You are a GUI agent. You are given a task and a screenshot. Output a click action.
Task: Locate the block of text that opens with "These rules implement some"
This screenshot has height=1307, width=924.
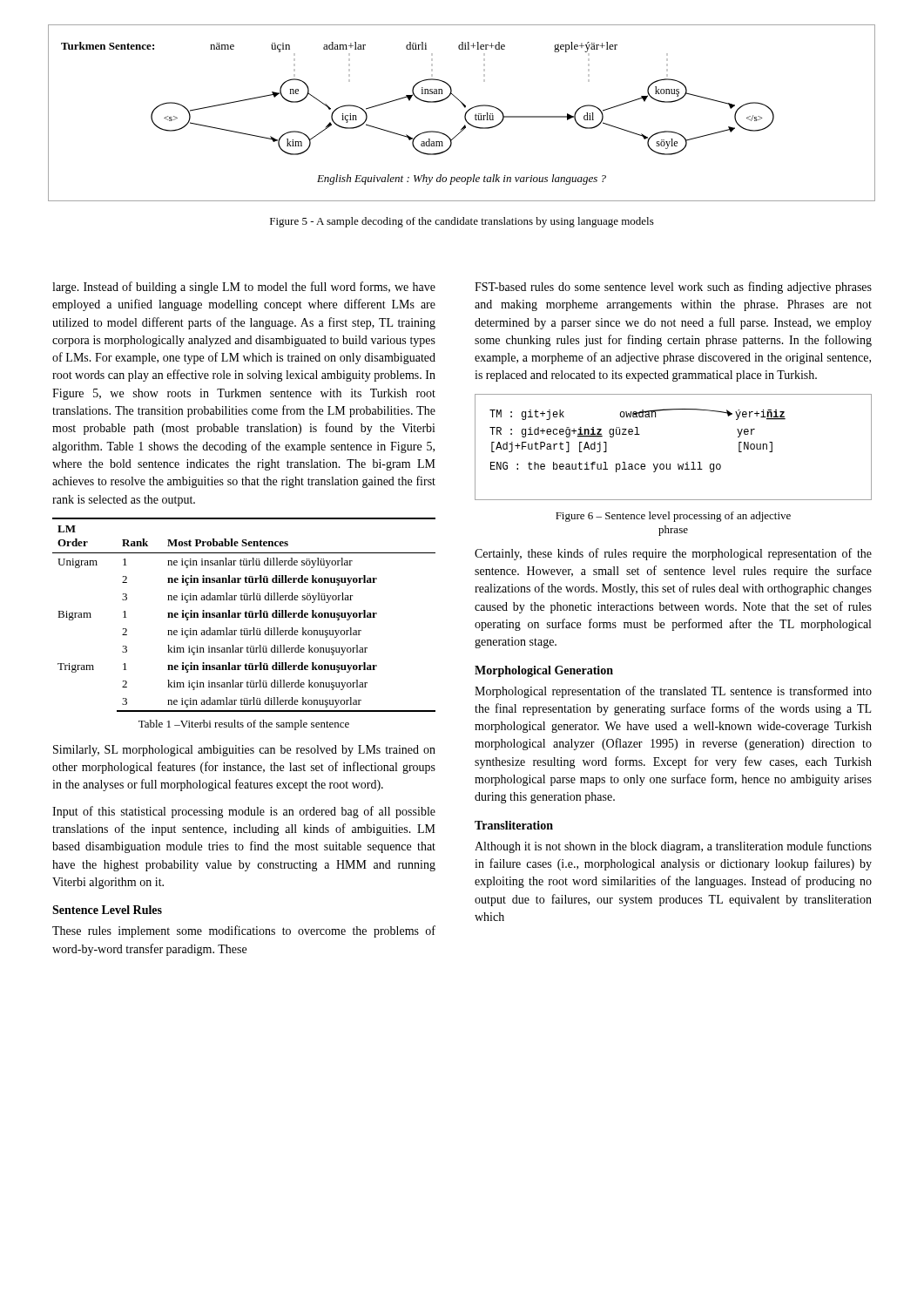(244, 941)
